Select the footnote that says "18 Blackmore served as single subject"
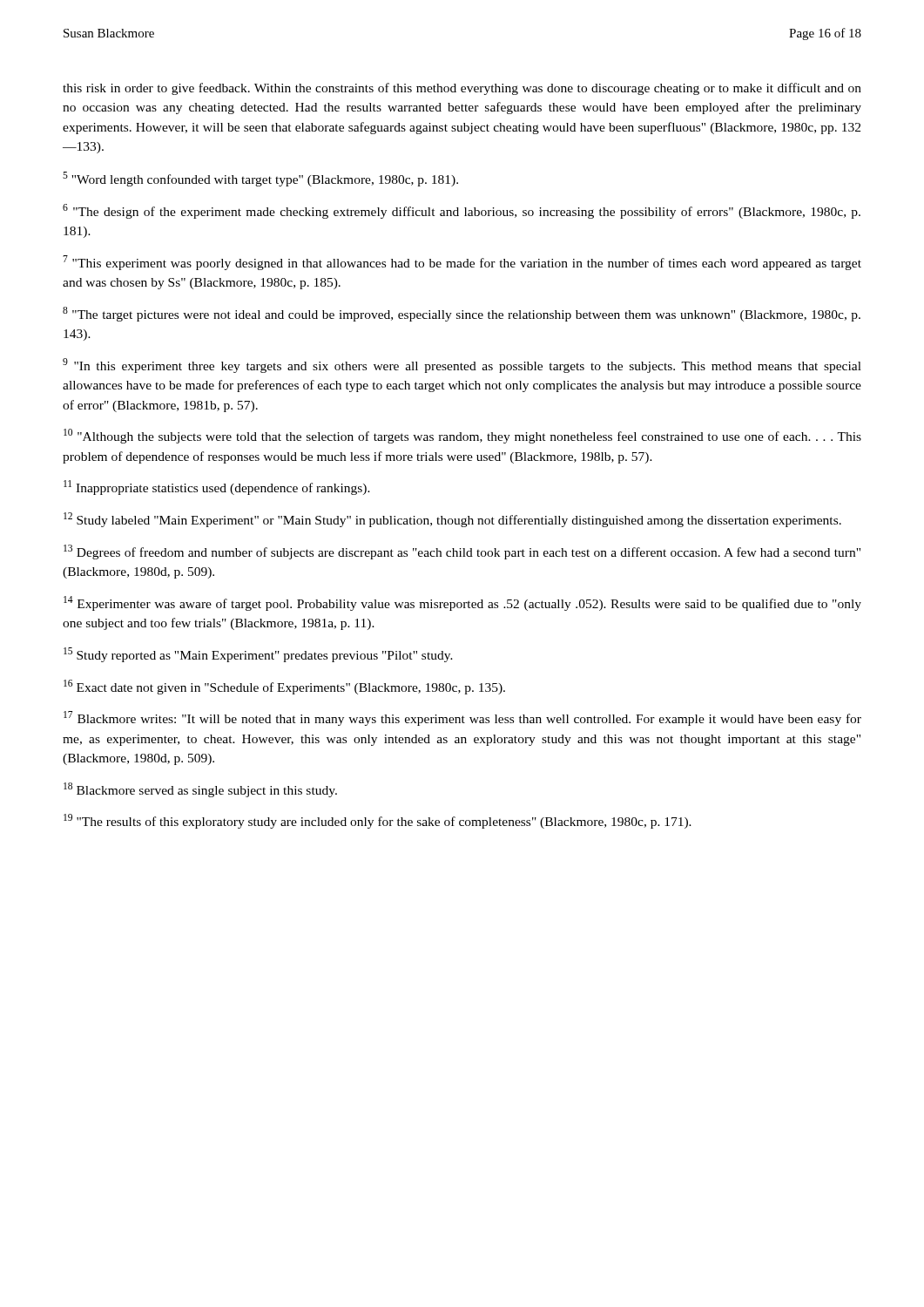924x1307 pixels. click(200, 789)
